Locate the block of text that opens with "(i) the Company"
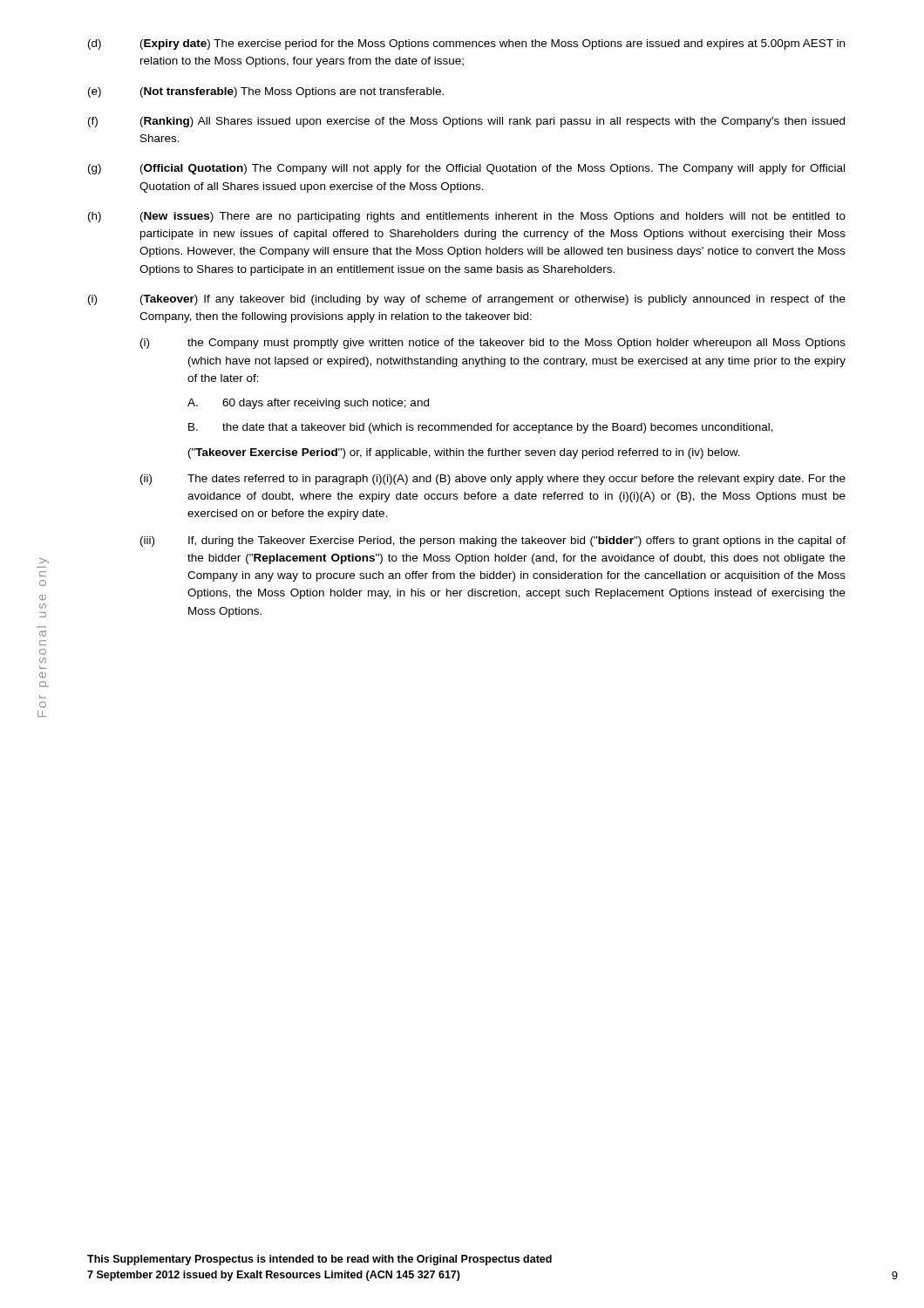 [x=493, y=344]
